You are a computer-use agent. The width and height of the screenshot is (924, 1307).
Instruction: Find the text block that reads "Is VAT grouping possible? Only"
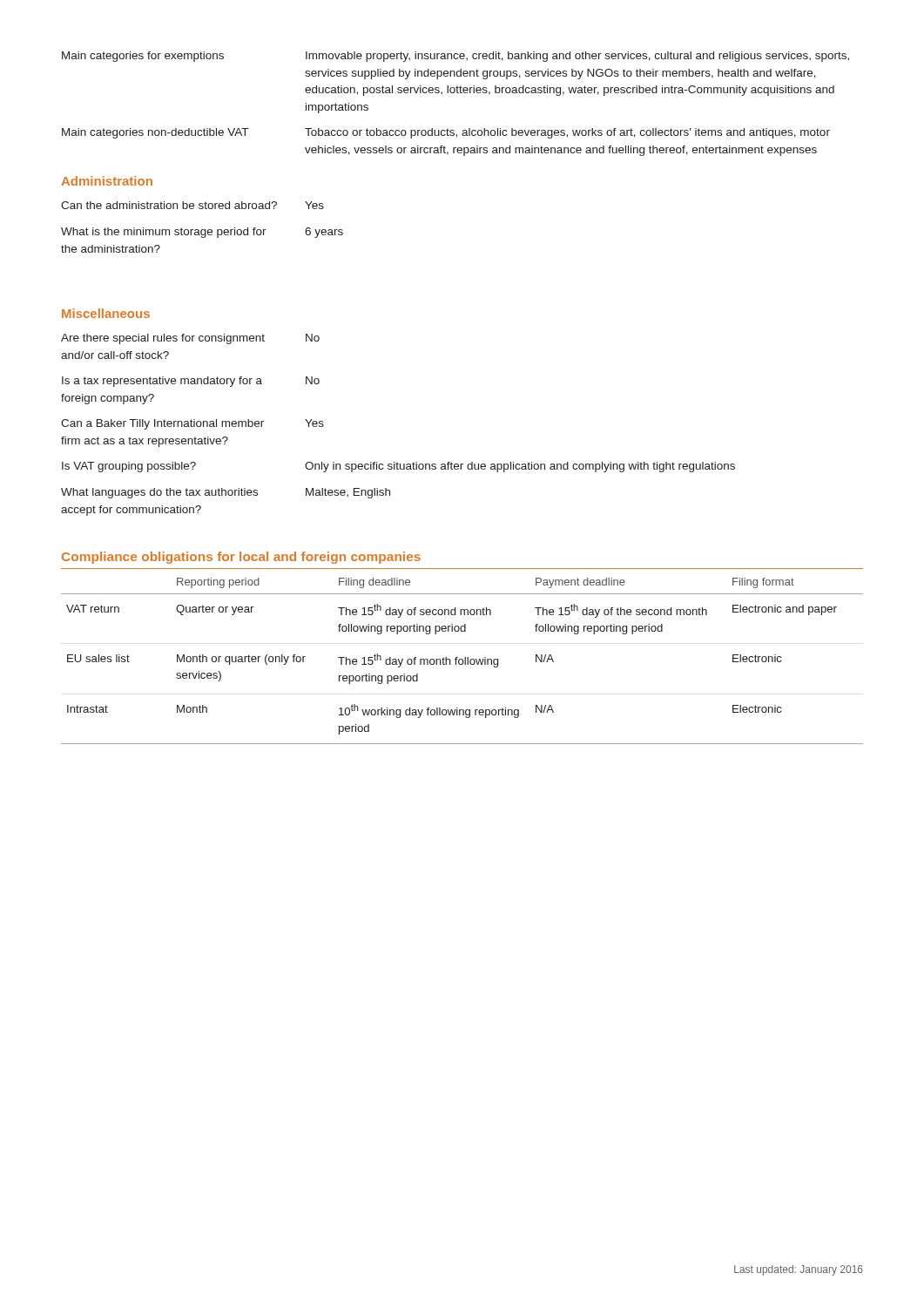[x=462, y=466]
